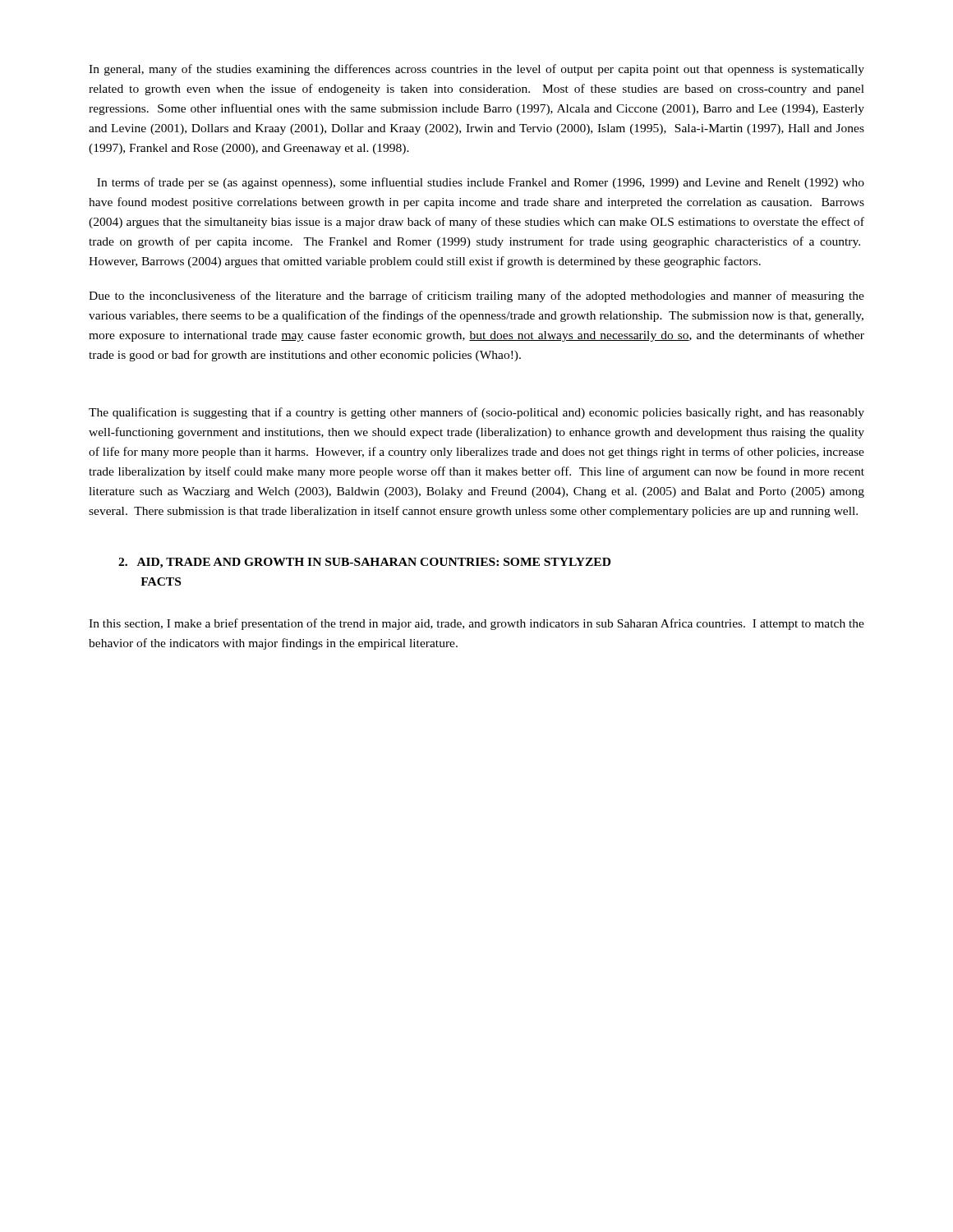The height and width of the screenshot is (1232, 953).
Task: Click the passage that begins "Due to the"
Action: (476, 325)
